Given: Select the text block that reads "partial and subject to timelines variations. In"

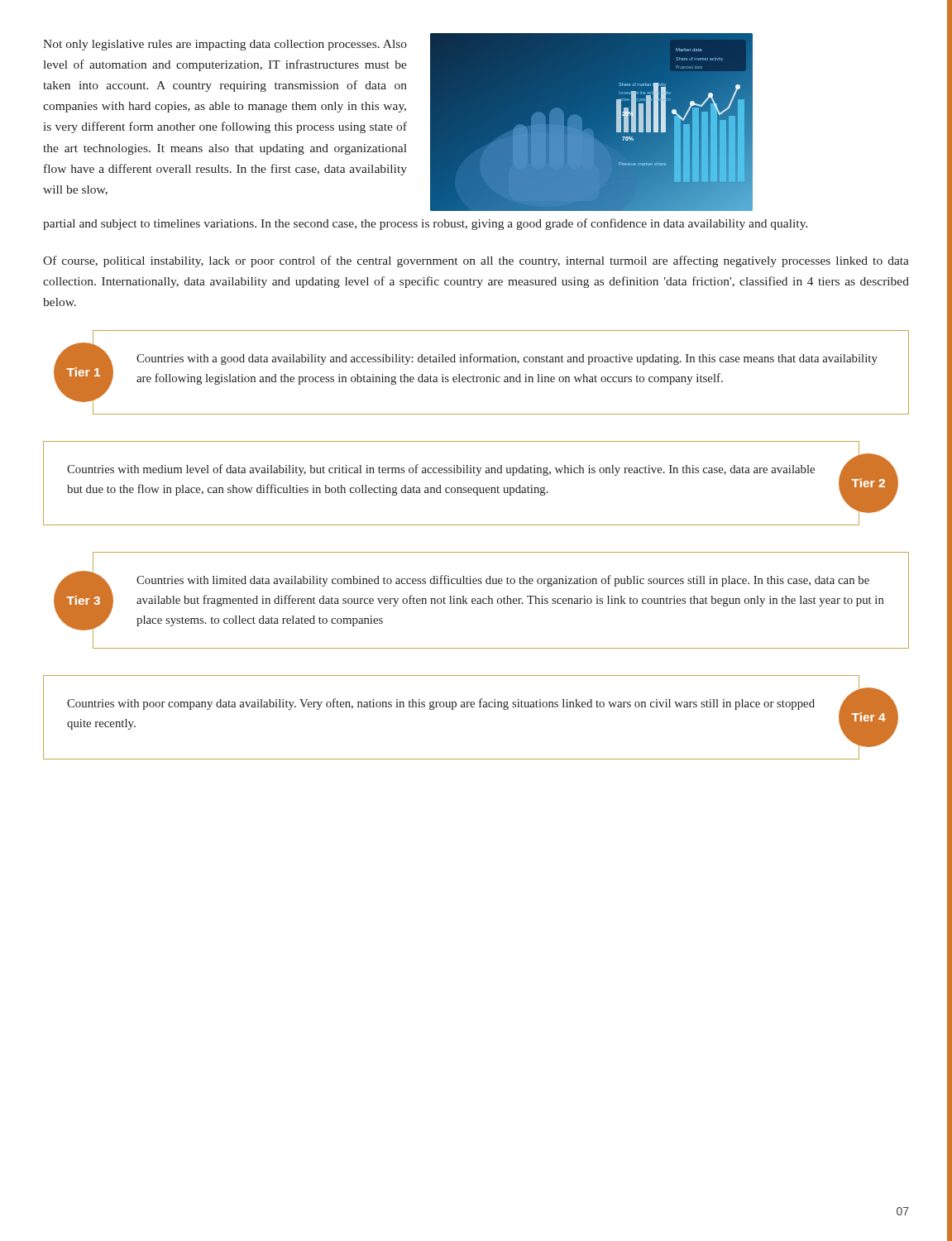Looking at the screenshot, I should tap(426, 223).
